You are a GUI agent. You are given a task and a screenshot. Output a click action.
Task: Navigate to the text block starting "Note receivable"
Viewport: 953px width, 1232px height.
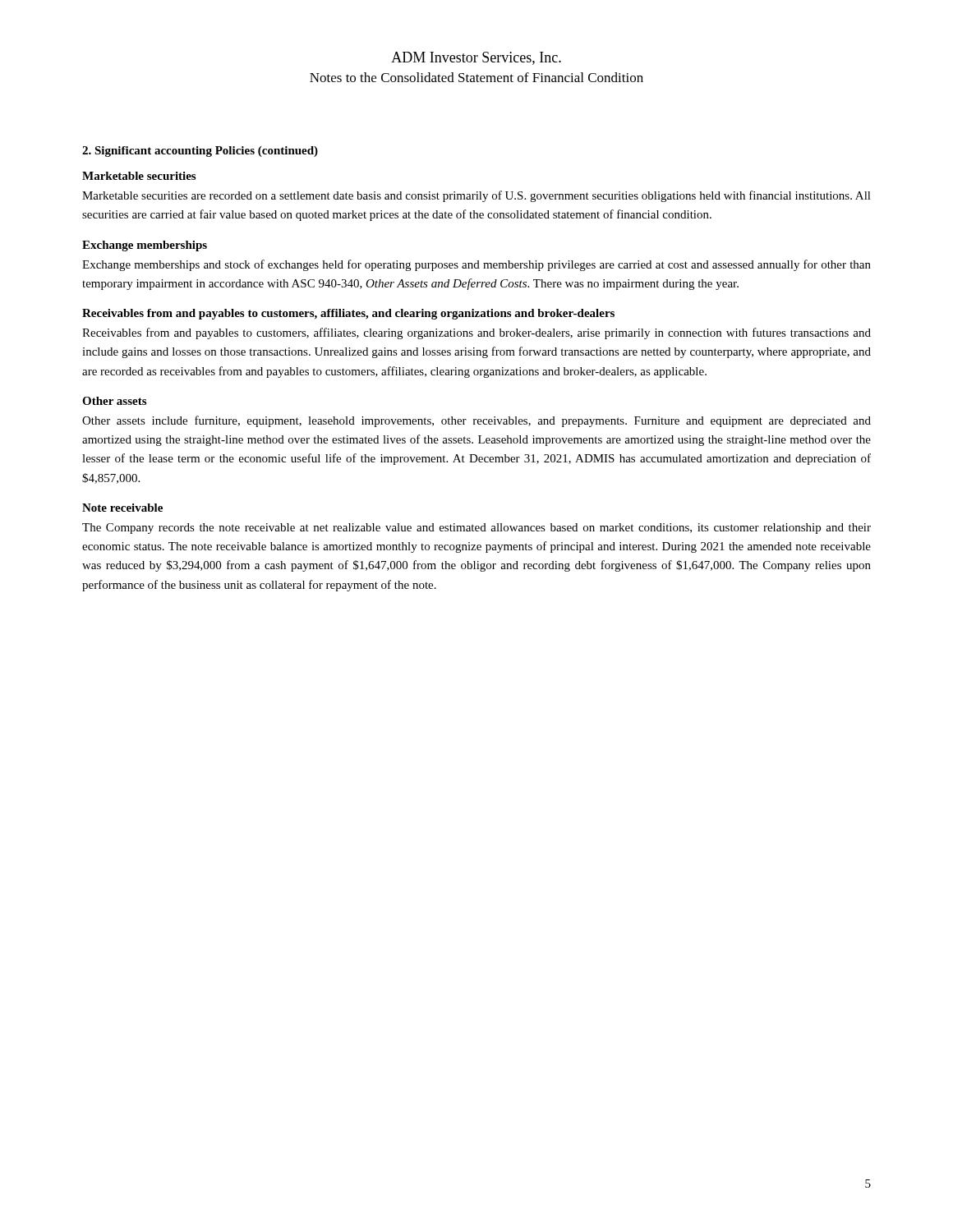click(123, 507)
